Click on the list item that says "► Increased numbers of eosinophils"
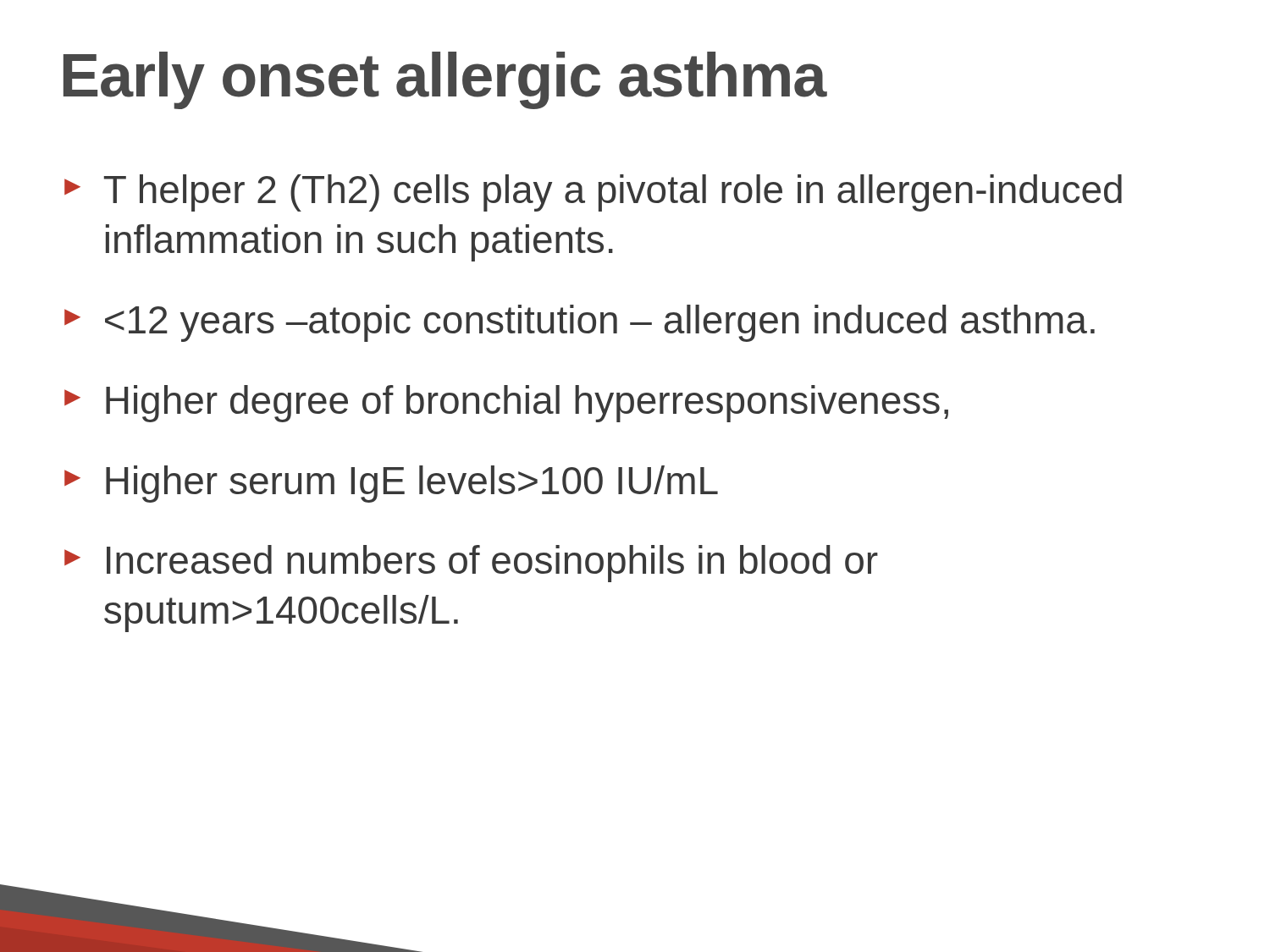The image size is (1270, 952). [x=635, y=586]
